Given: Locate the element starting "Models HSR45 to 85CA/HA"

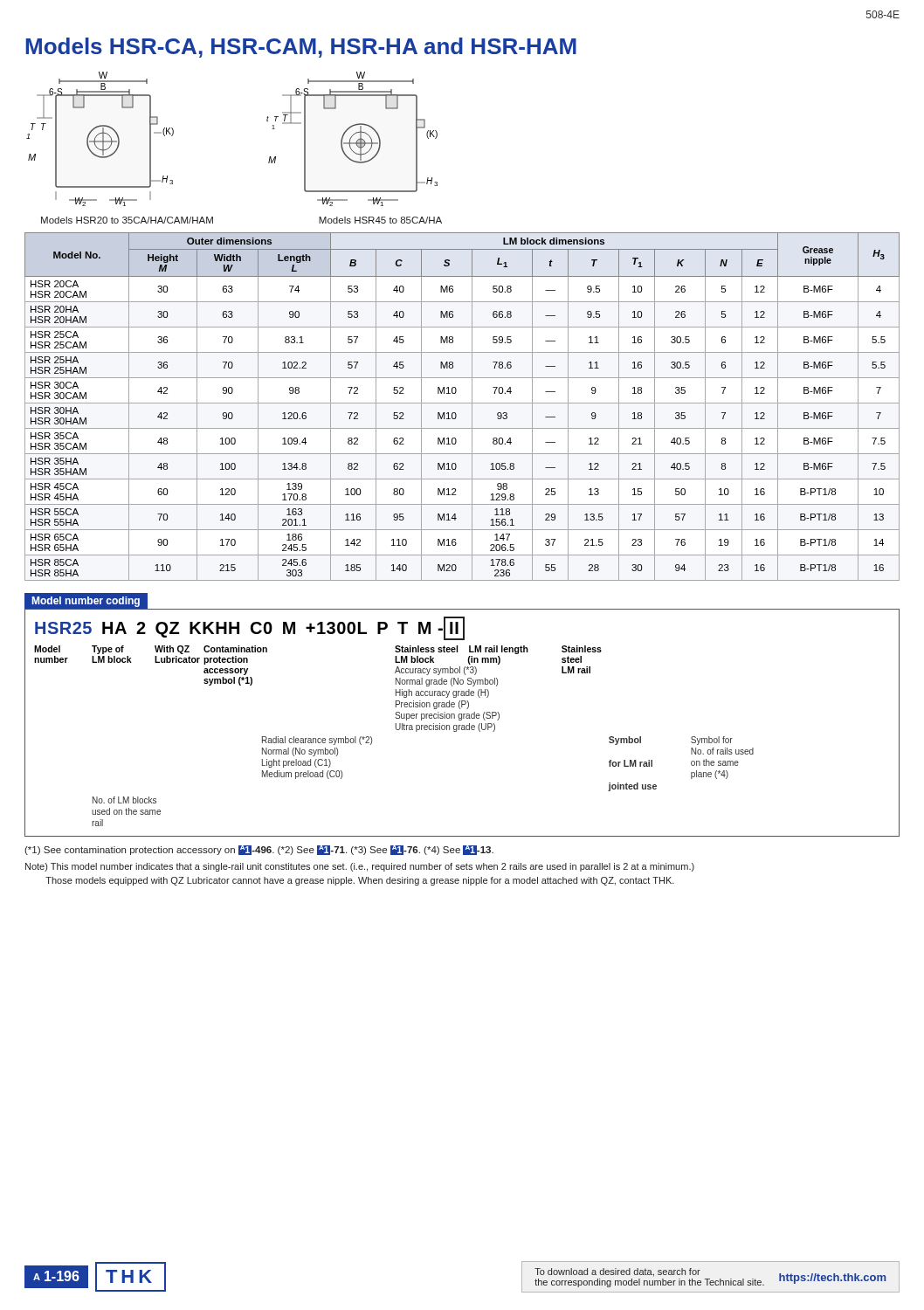Looking at the screenshot, I should pos(380,220).
